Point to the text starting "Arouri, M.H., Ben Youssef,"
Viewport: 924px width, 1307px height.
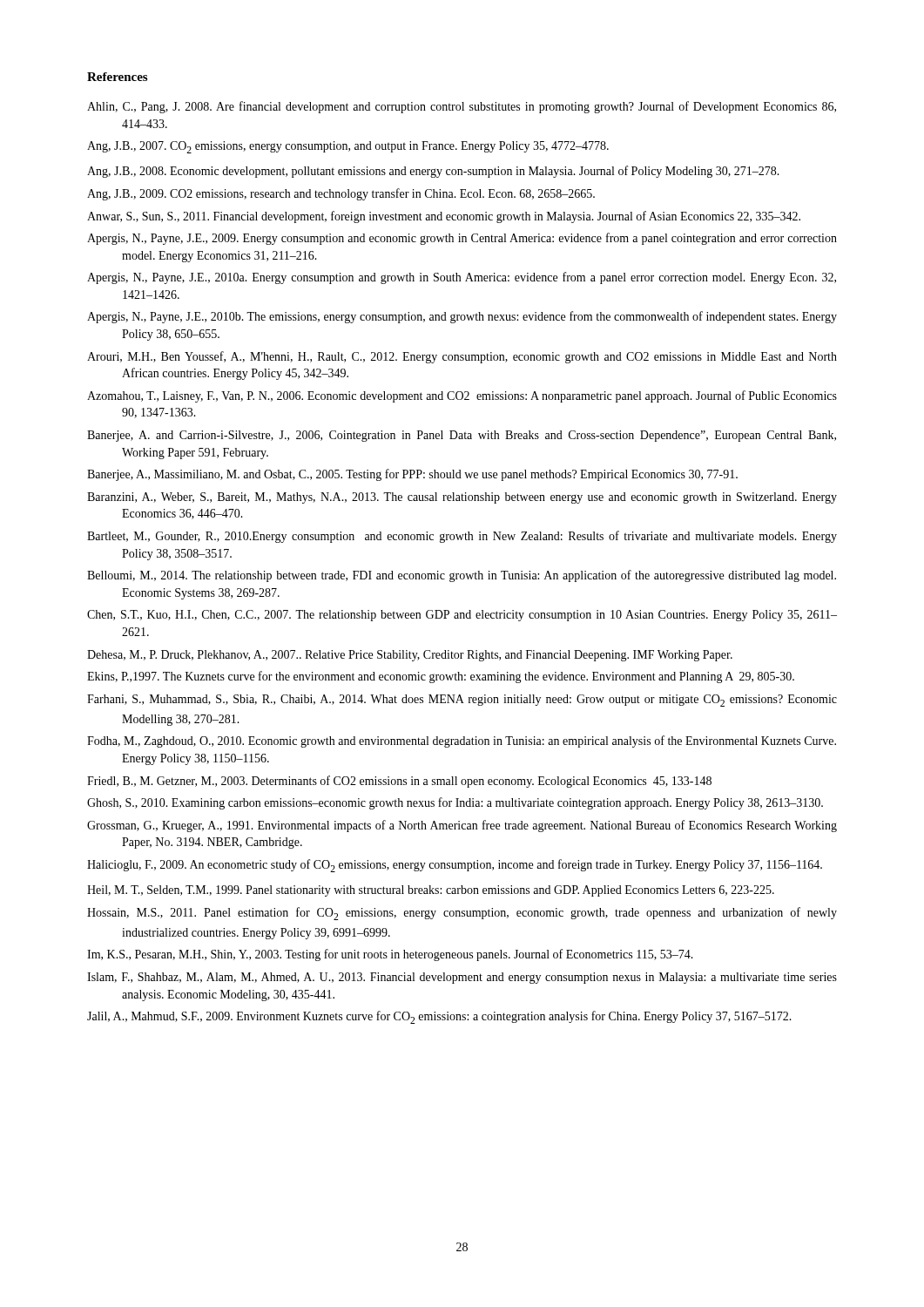(x=462, y=365)
